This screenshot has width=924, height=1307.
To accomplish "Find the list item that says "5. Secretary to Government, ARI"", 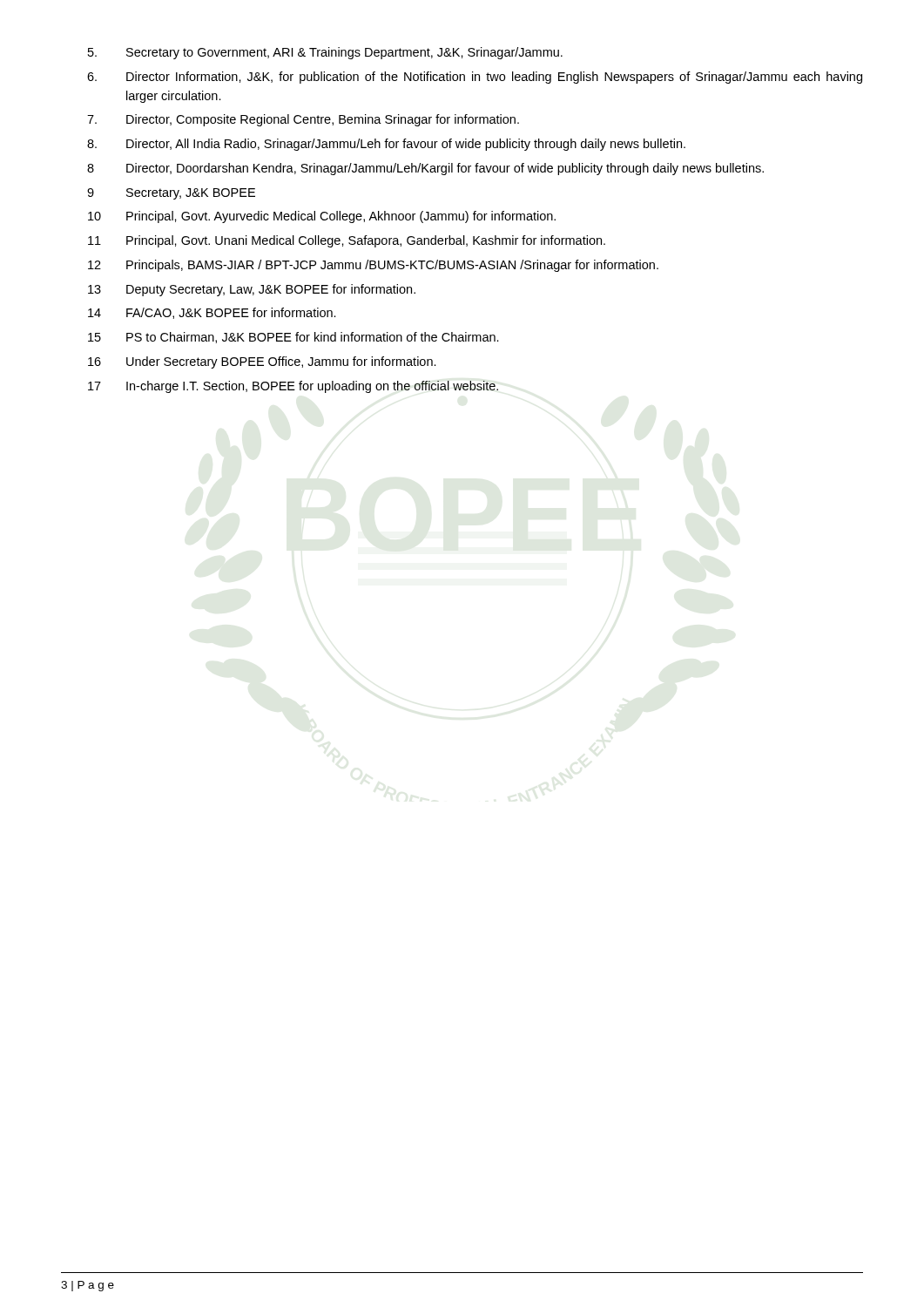I will click(475, 53).
